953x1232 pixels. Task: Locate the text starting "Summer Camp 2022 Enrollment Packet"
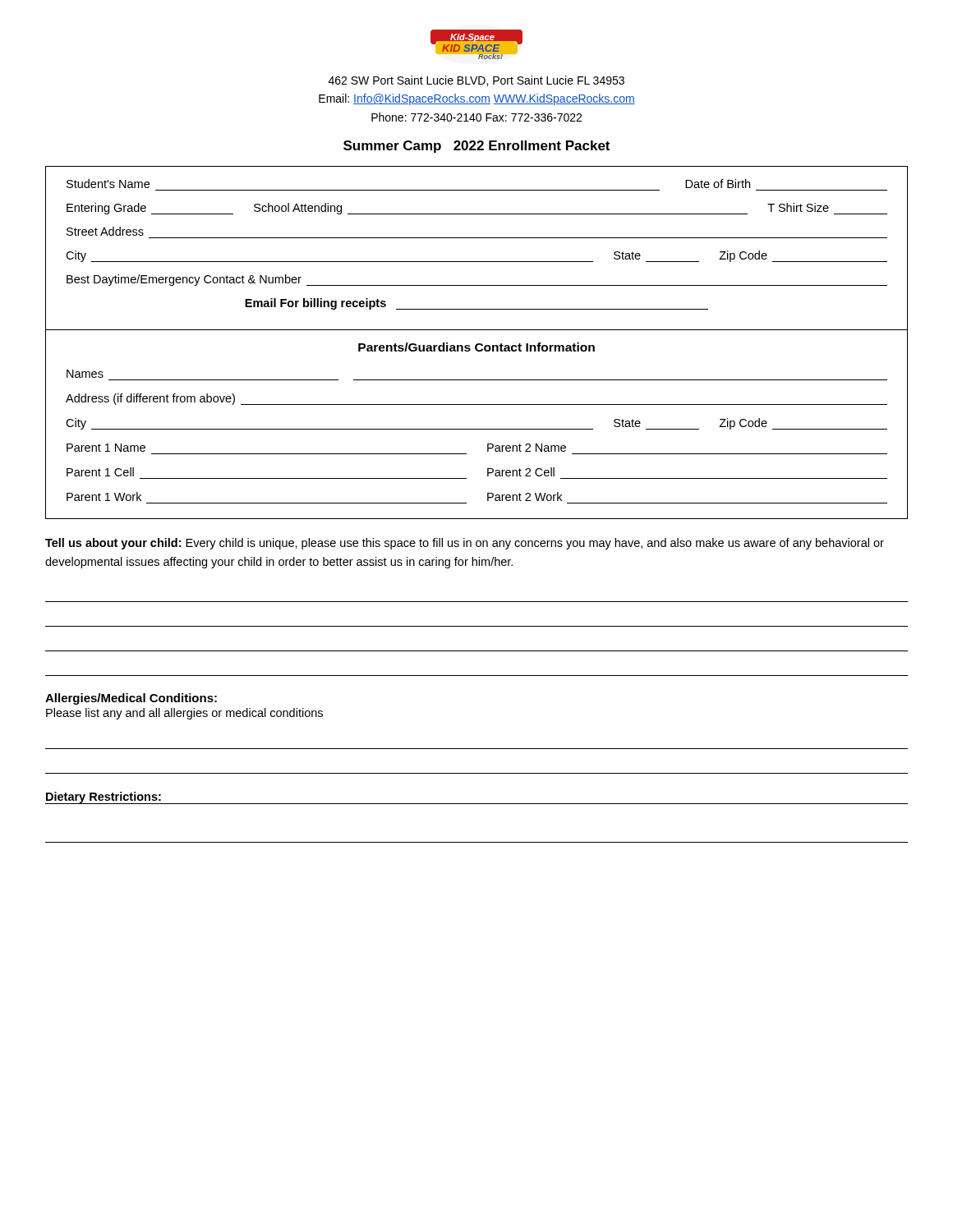tap(476, 146)
